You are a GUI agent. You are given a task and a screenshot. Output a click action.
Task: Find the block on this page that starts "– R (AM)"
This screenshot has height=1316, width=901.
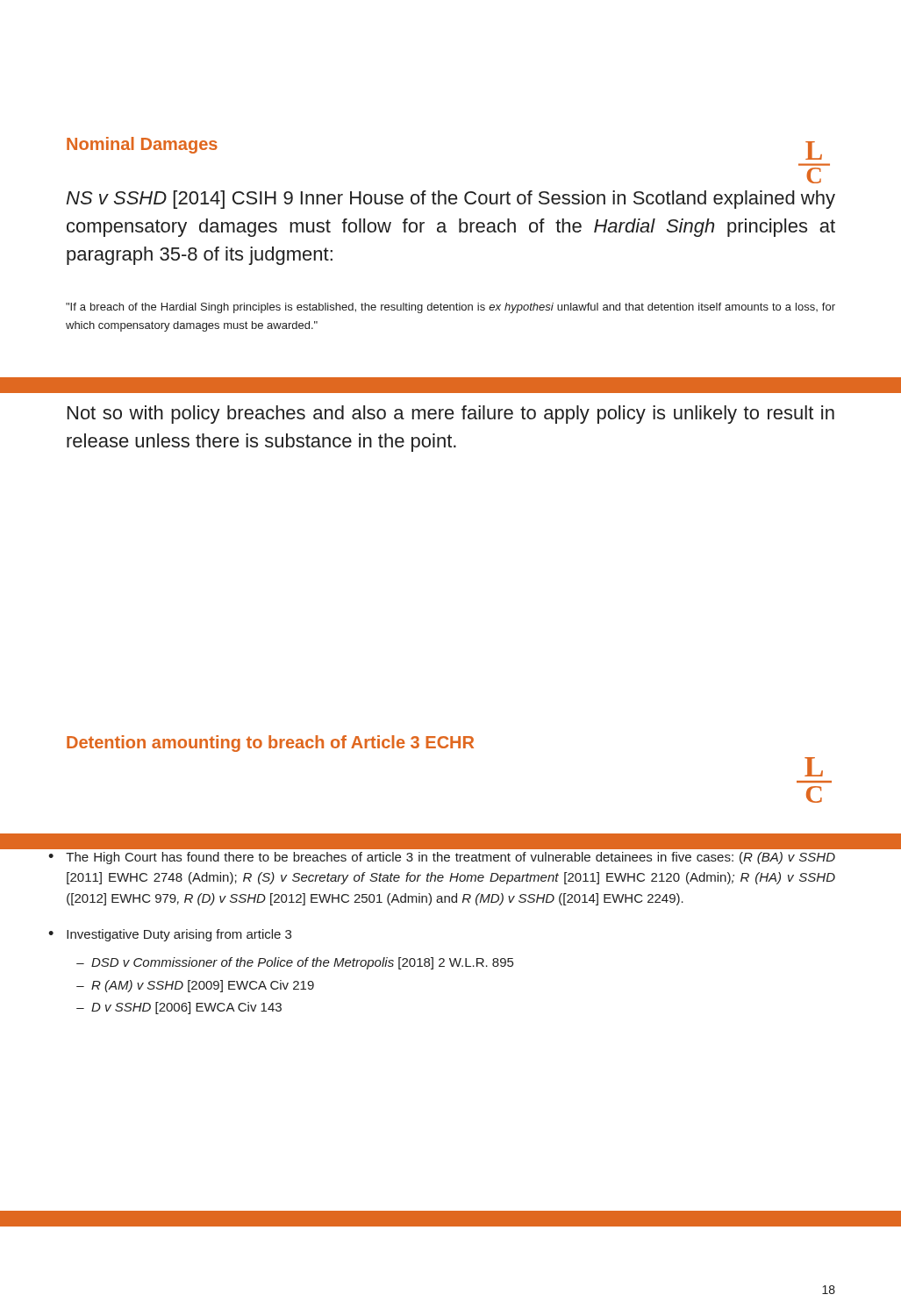[195, 984]
